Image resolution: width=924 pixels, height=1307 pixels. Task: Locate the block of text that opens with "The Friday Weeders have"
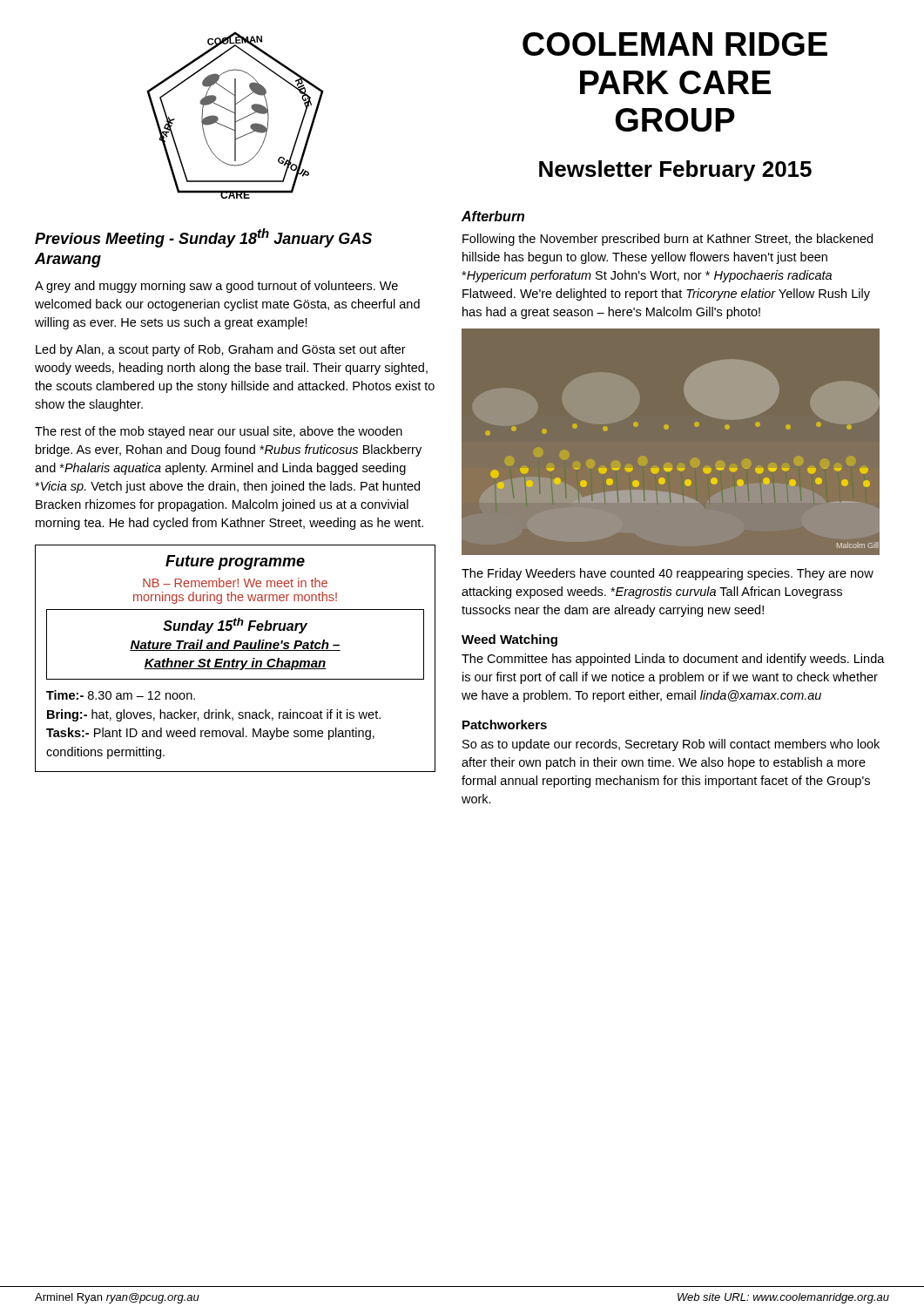(667, 592)
